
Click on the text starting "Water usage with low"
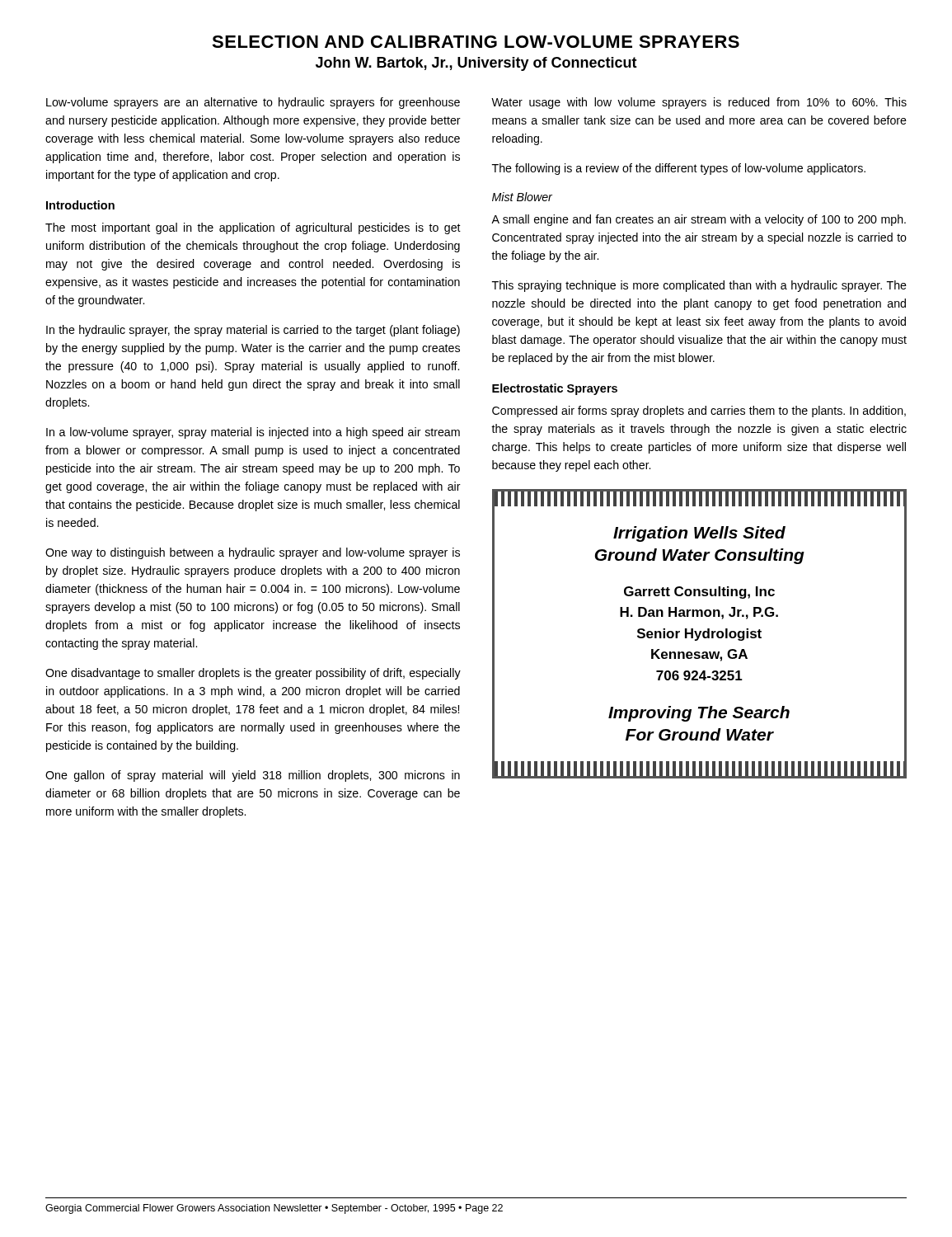tap(699, 120)
